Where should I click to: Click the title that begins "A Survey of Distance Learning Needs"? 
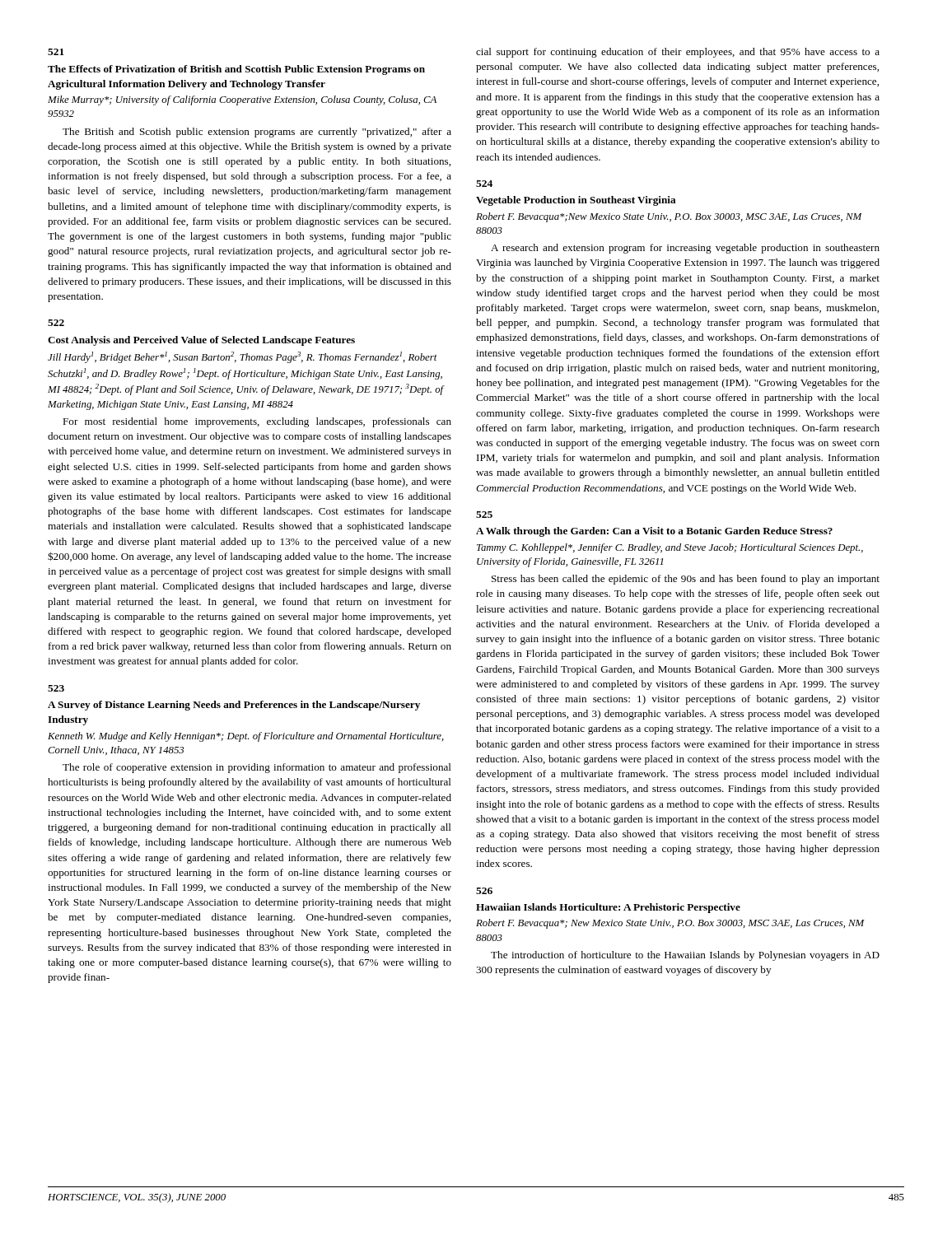pos(234,712)
